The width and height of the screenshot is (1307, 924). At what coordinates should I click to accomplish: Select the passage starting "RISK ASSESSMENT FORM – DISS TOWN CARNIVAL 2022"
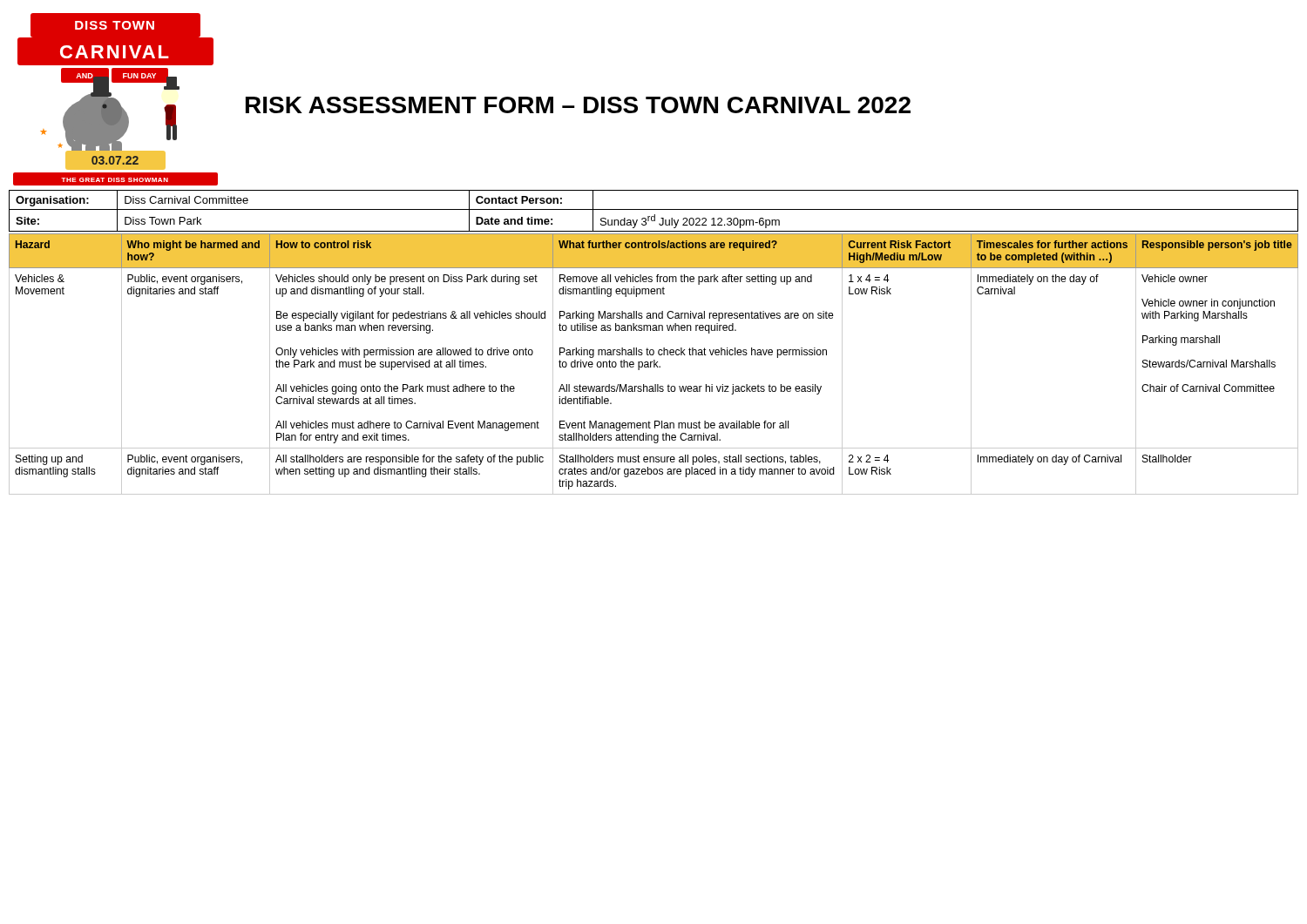pos(578,105)
